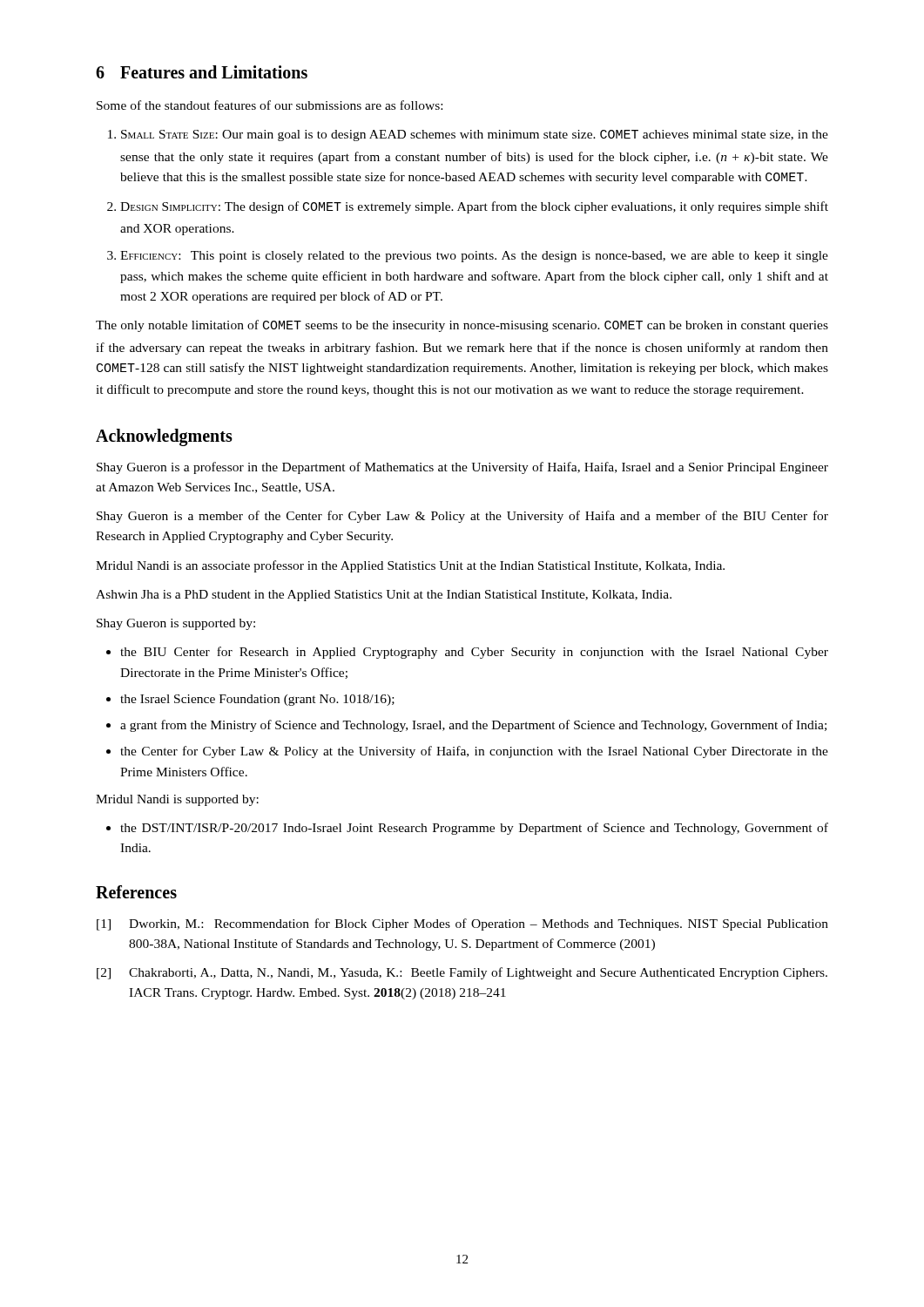Screen dimensions: 1307x924
Task: Navigate to the region starting "the Center for Cyber Law & Policy"
Action: 474,761
